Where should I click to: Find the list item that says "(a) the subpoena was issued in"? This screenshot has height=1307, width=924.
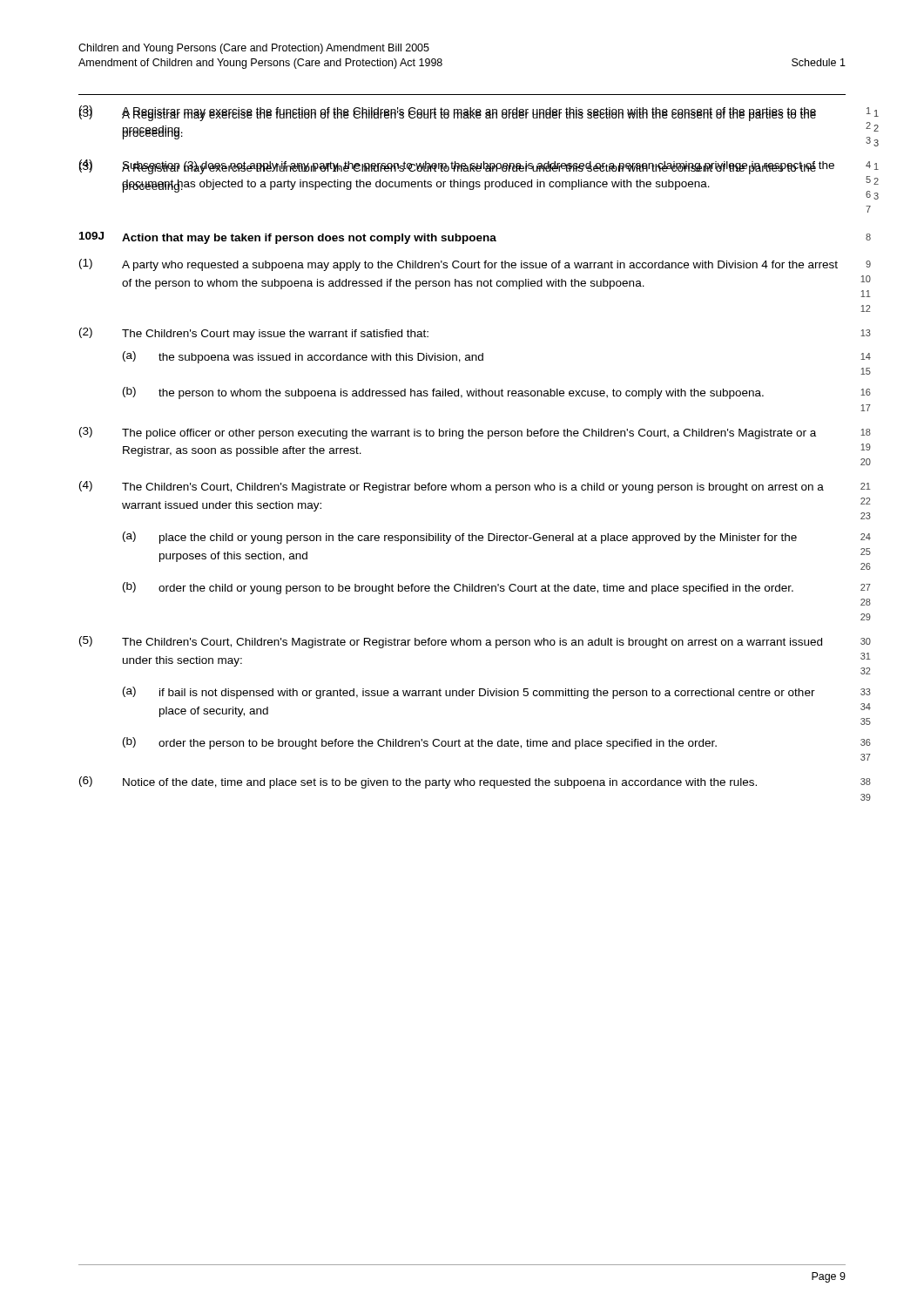tap(475, 364)
